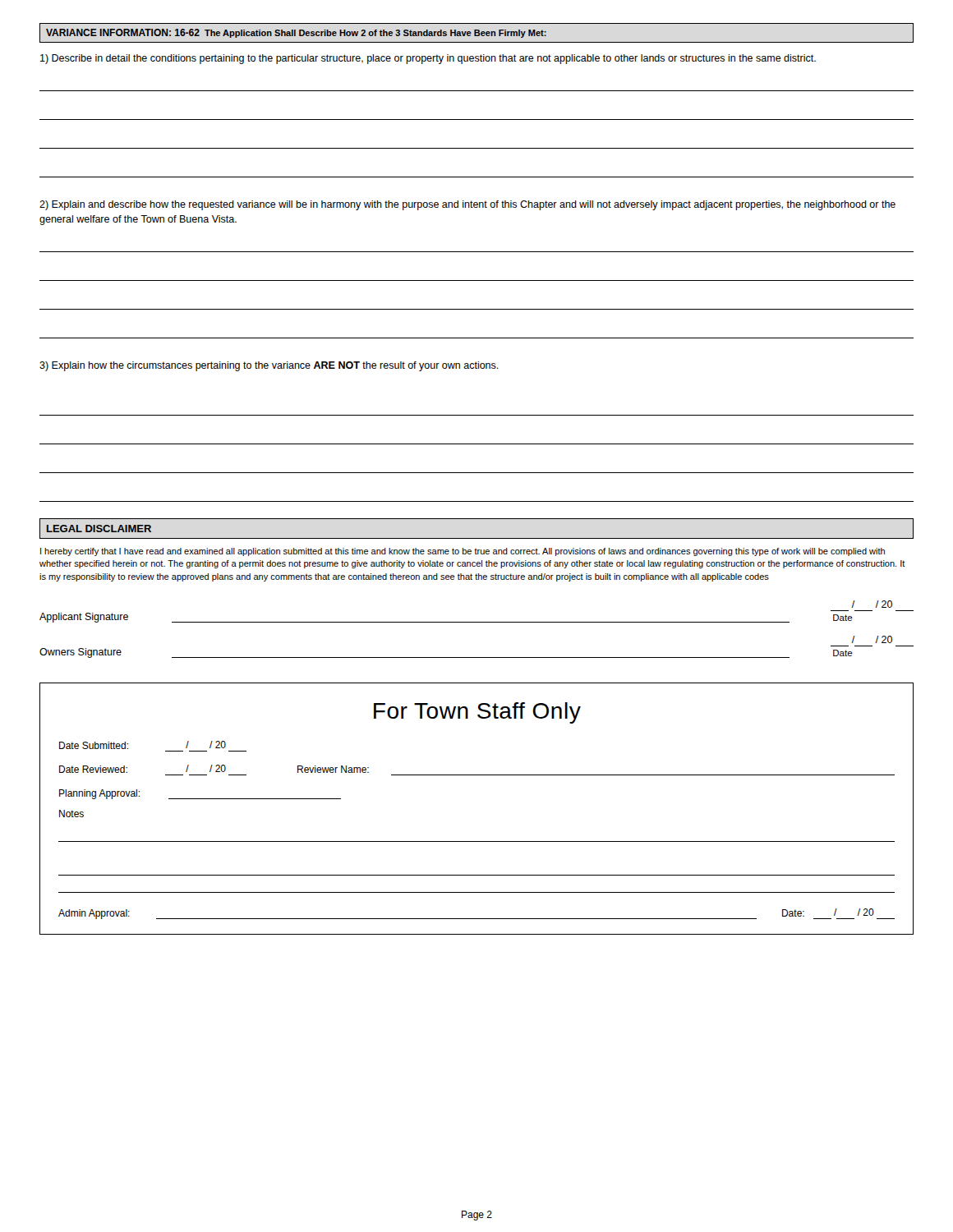Click on the element starting "2) Explain and describe how the requested"
953x1232 pixels.
pyautogui.click(x=468, y=212)
